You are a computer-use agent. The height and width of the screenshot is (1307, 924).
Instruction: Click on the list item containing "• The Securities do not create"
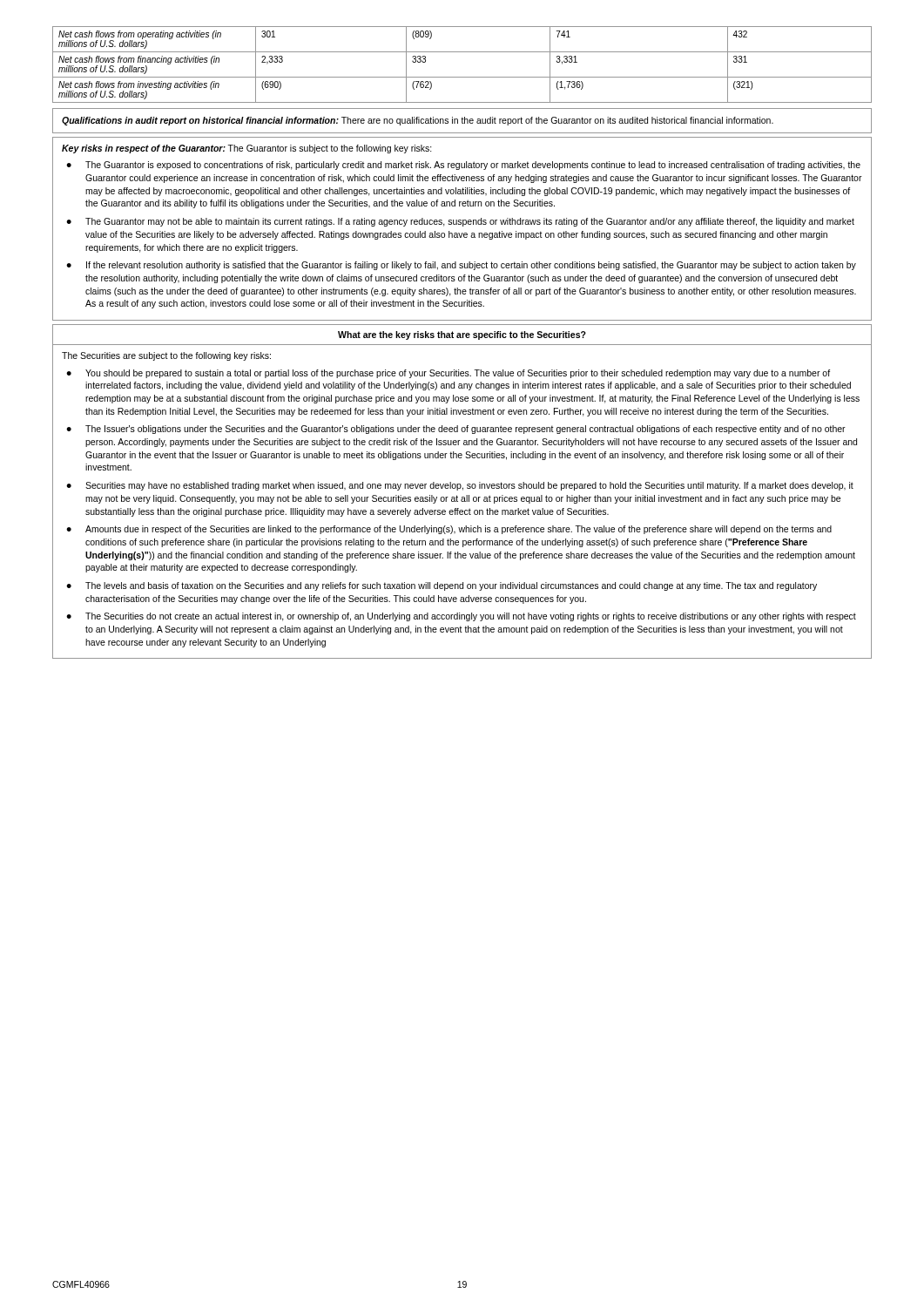click(x=462, y=629)
